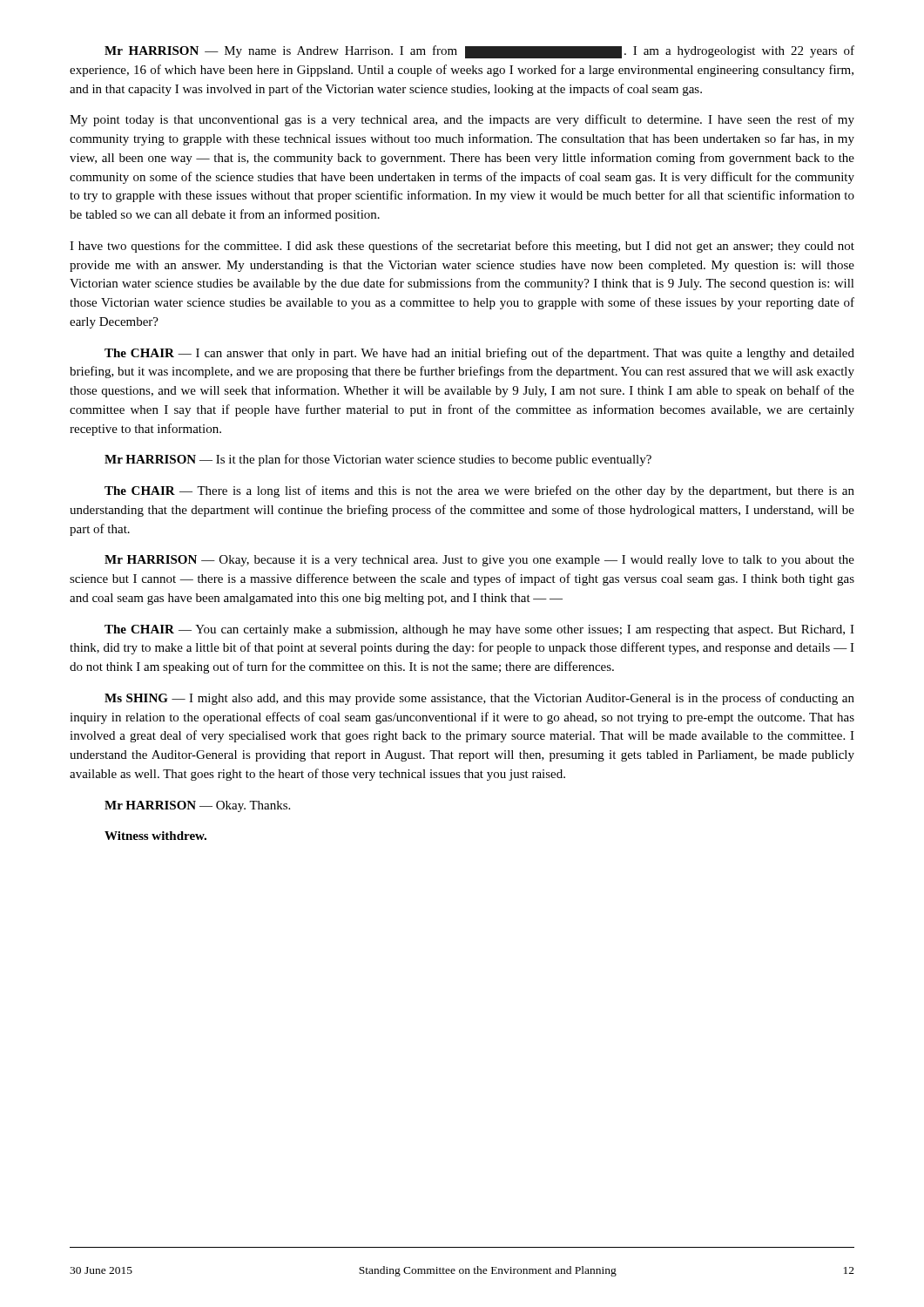The image size is (924, 1307).
Task: Click on the text block with the text "Ms SHING — I might also add,"
Action: [x=462, y=736]
